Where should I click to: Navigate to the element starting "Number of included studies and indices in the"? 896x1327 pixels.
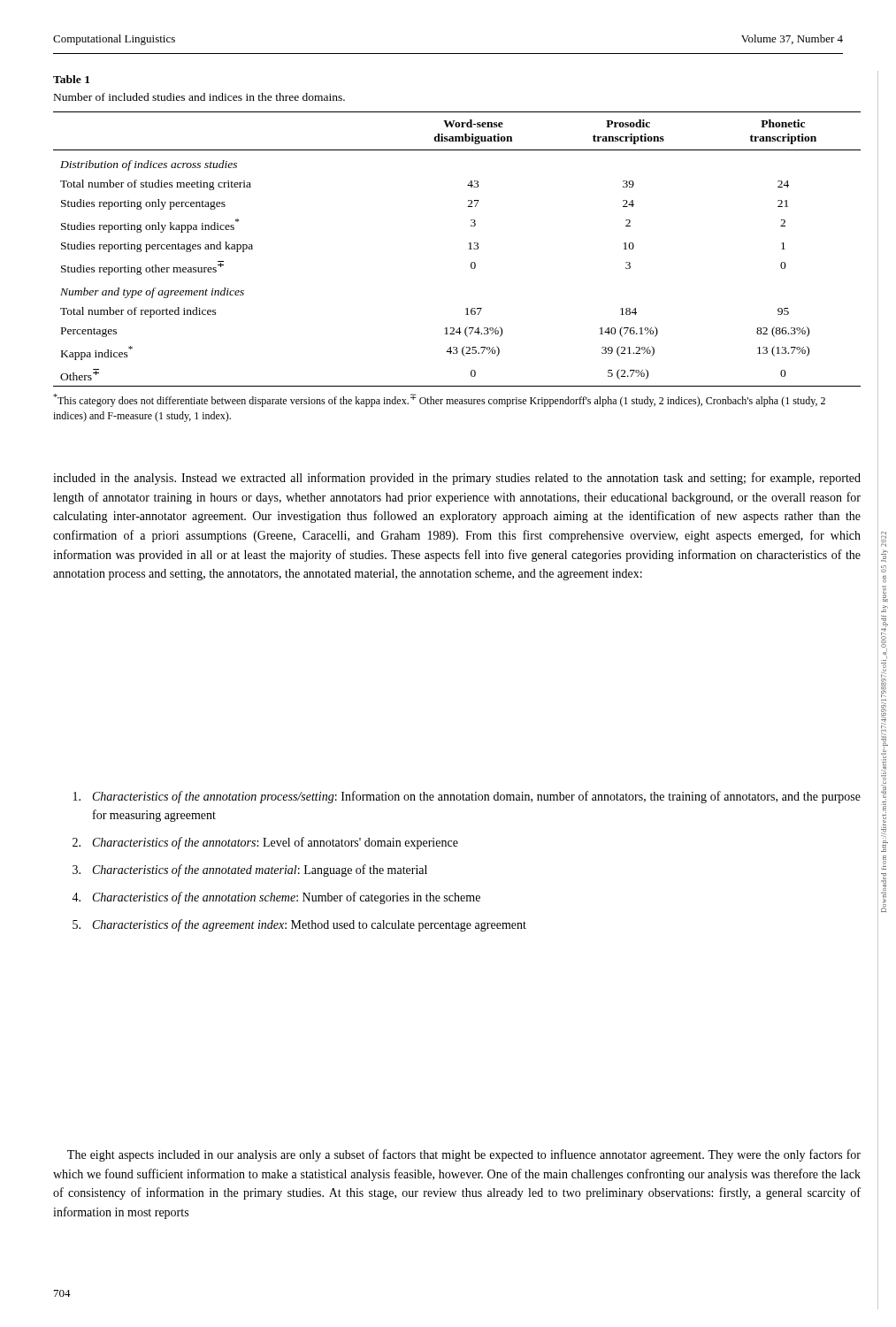click(199, 97)
